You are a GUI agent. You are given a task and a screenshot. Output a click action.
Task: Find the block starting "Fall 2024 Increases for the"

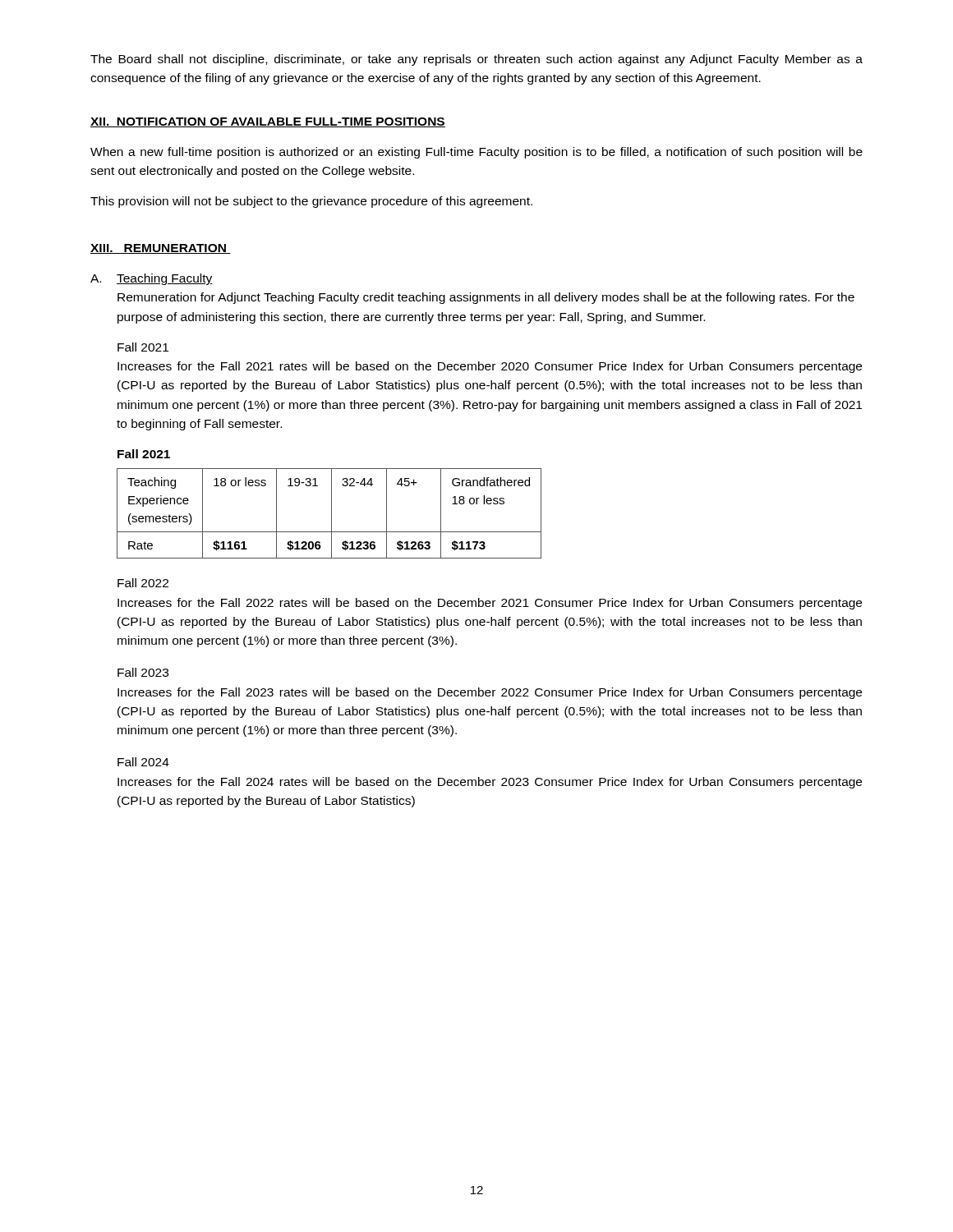(490, 781)
